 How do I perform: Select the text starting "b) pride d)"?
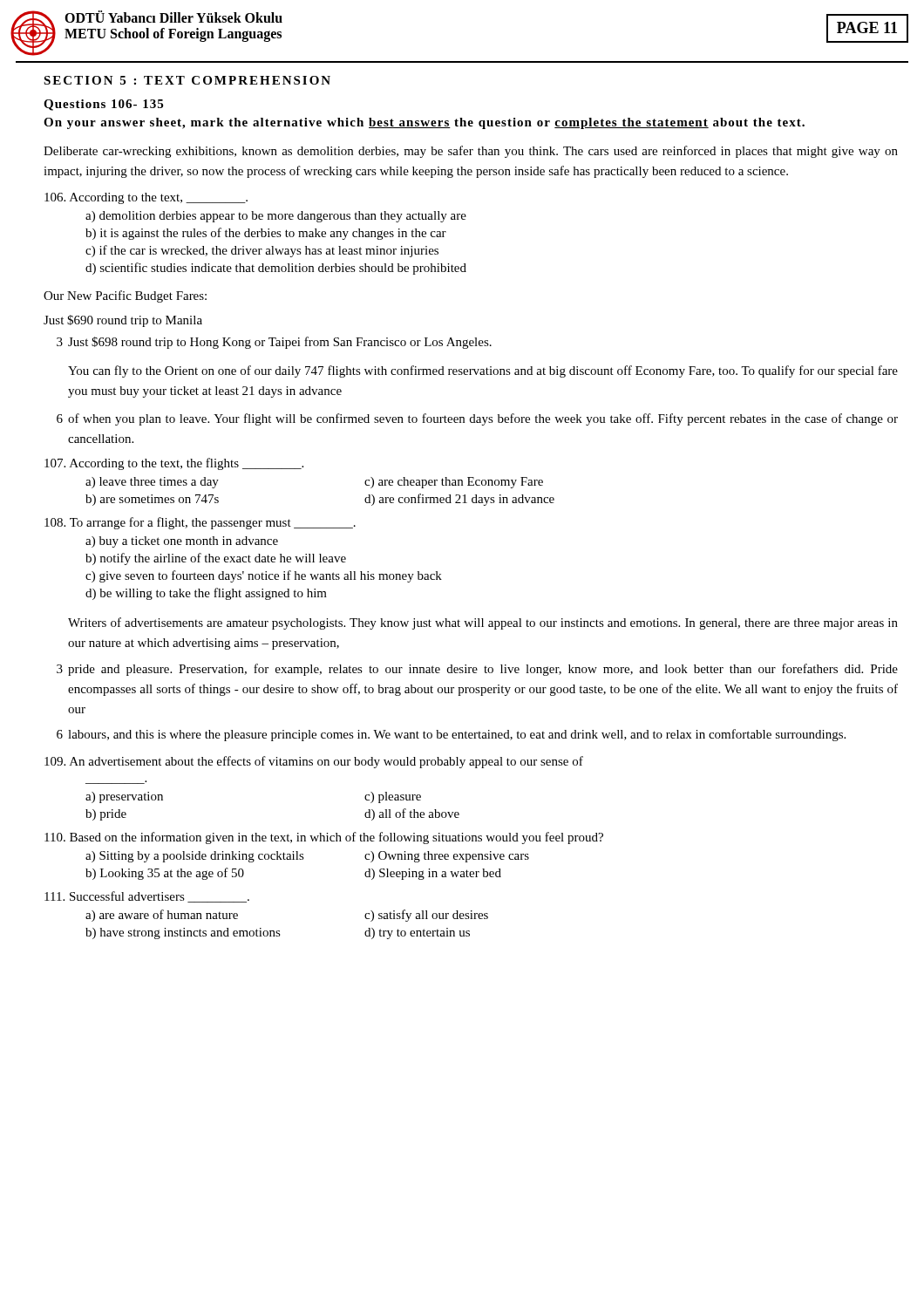coord(102,814)
